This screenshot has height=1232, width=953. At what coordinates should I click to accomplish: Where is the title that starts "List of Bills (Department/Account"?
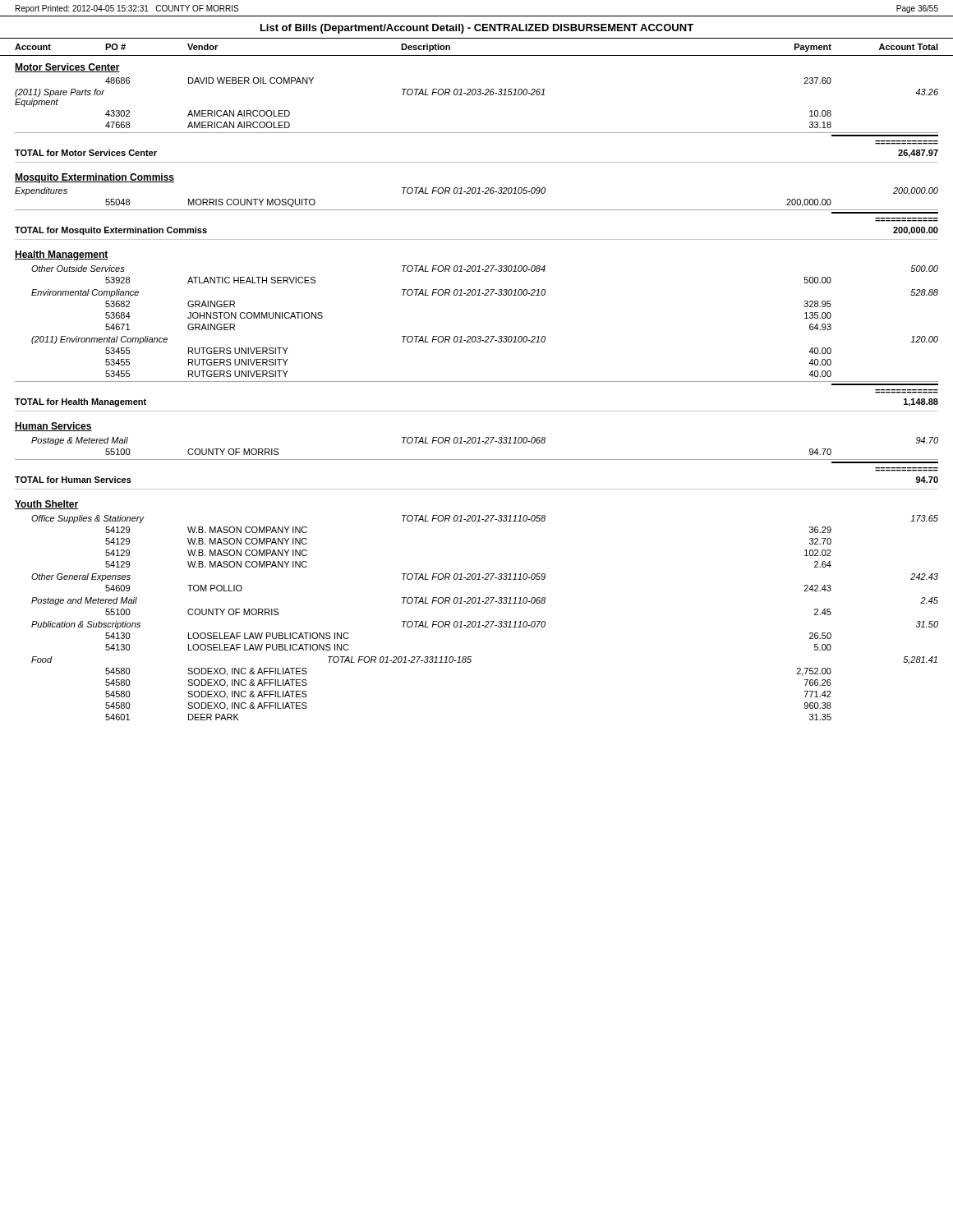[x=476, y=27]
